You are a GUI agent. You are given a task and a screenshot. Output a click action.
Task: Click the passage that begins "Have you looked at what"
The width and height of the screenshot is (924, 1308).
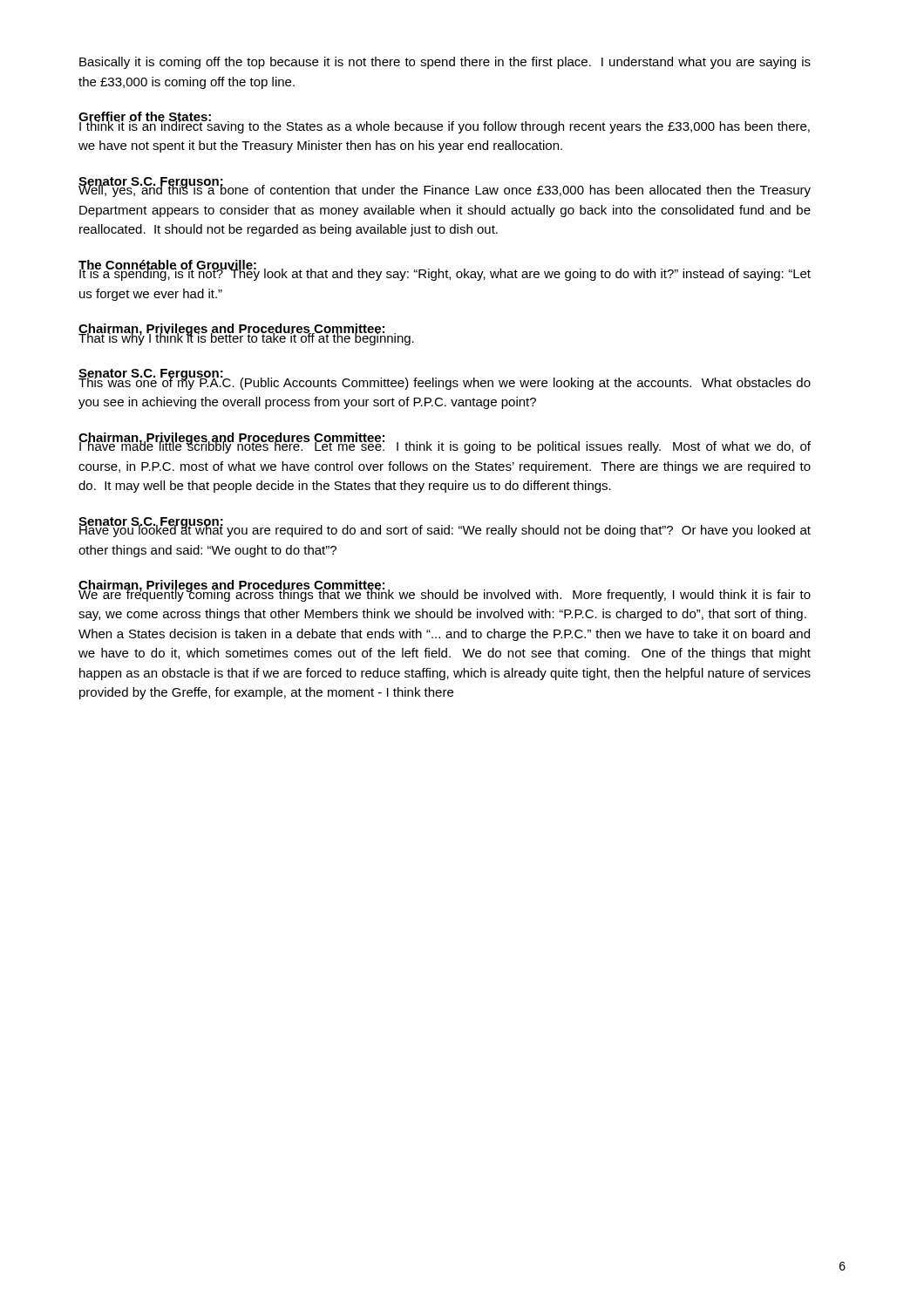pos(445,540)
